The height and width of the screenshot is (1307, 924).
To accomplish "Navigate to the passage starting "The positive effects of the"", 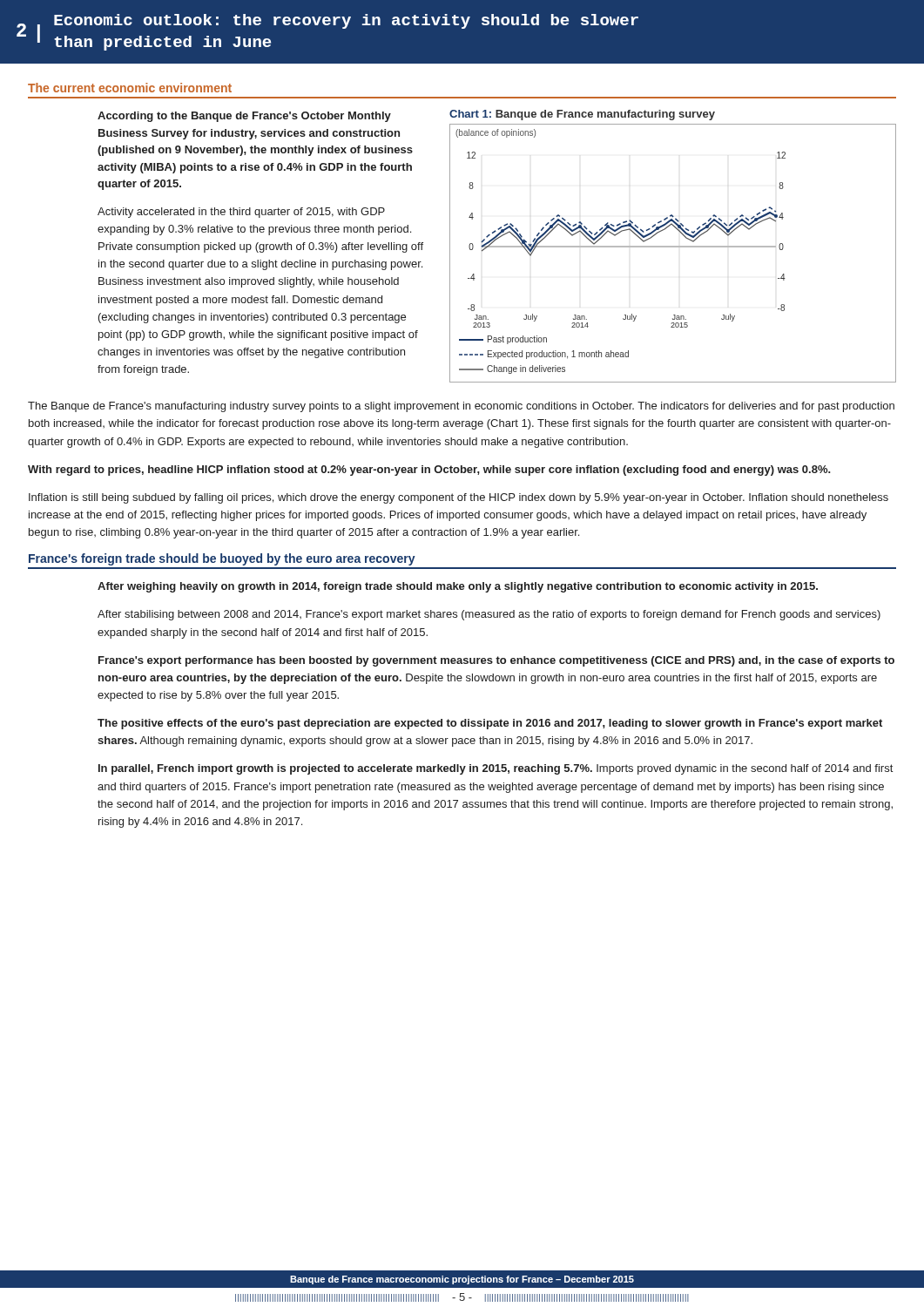I will pyautogui.click(x=490, y=732).
